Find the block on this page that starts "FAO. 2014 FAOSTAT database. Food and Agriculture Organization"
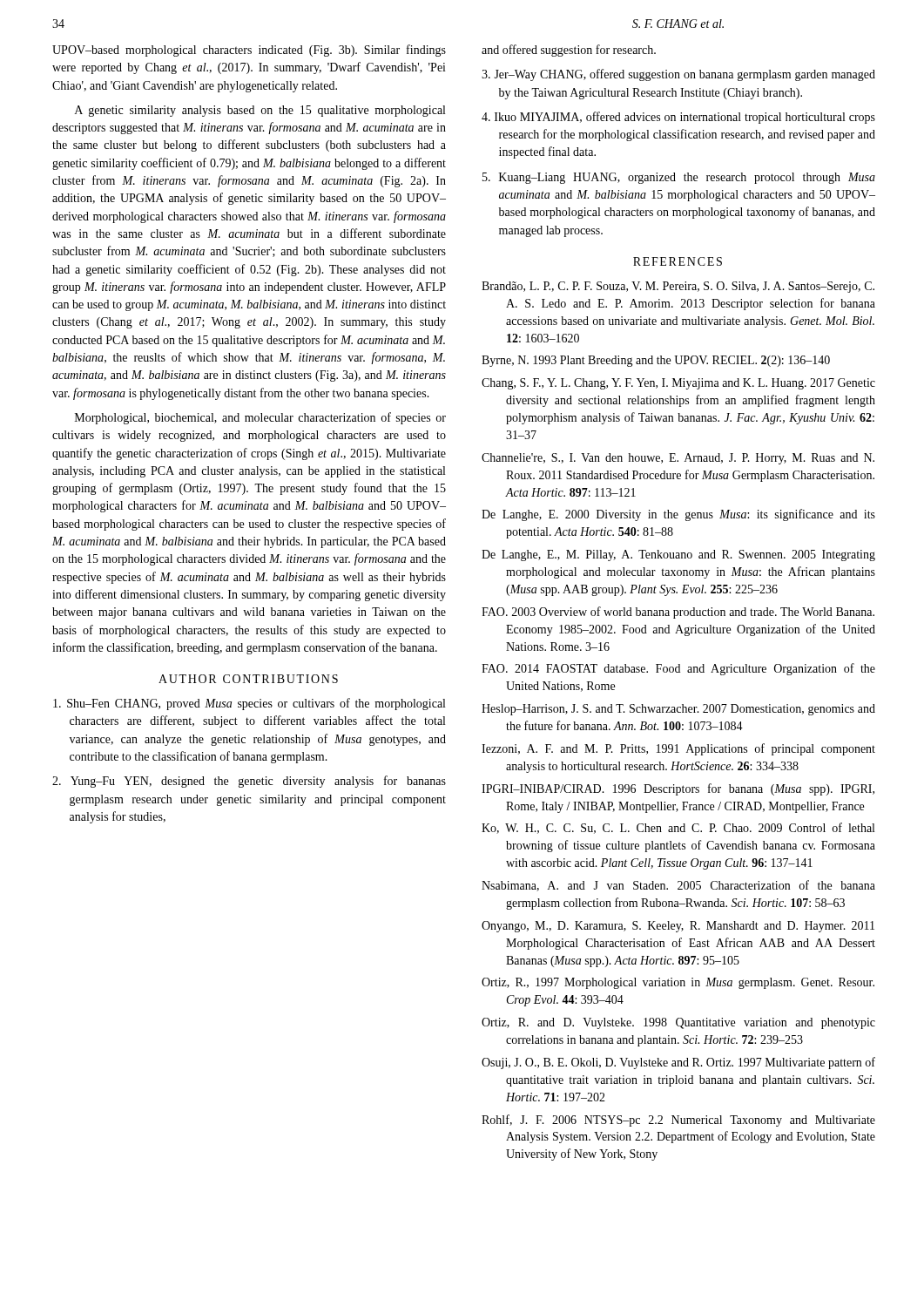Screen dimensions: 1307x924 click(x=678, y=678)
